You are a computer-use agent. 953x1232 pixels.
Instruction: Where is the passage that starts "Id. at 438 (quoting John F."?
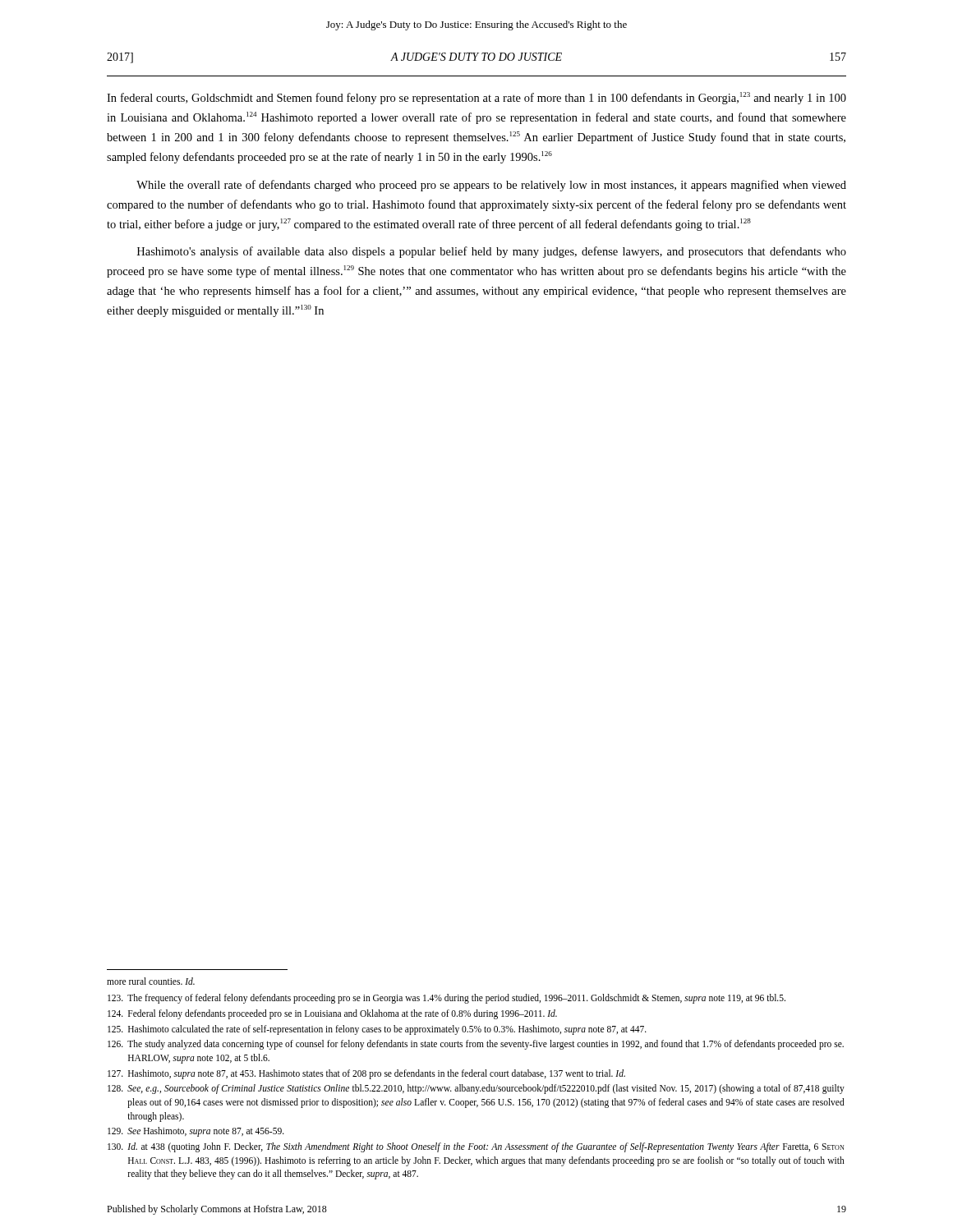(x=476, y=1161)
